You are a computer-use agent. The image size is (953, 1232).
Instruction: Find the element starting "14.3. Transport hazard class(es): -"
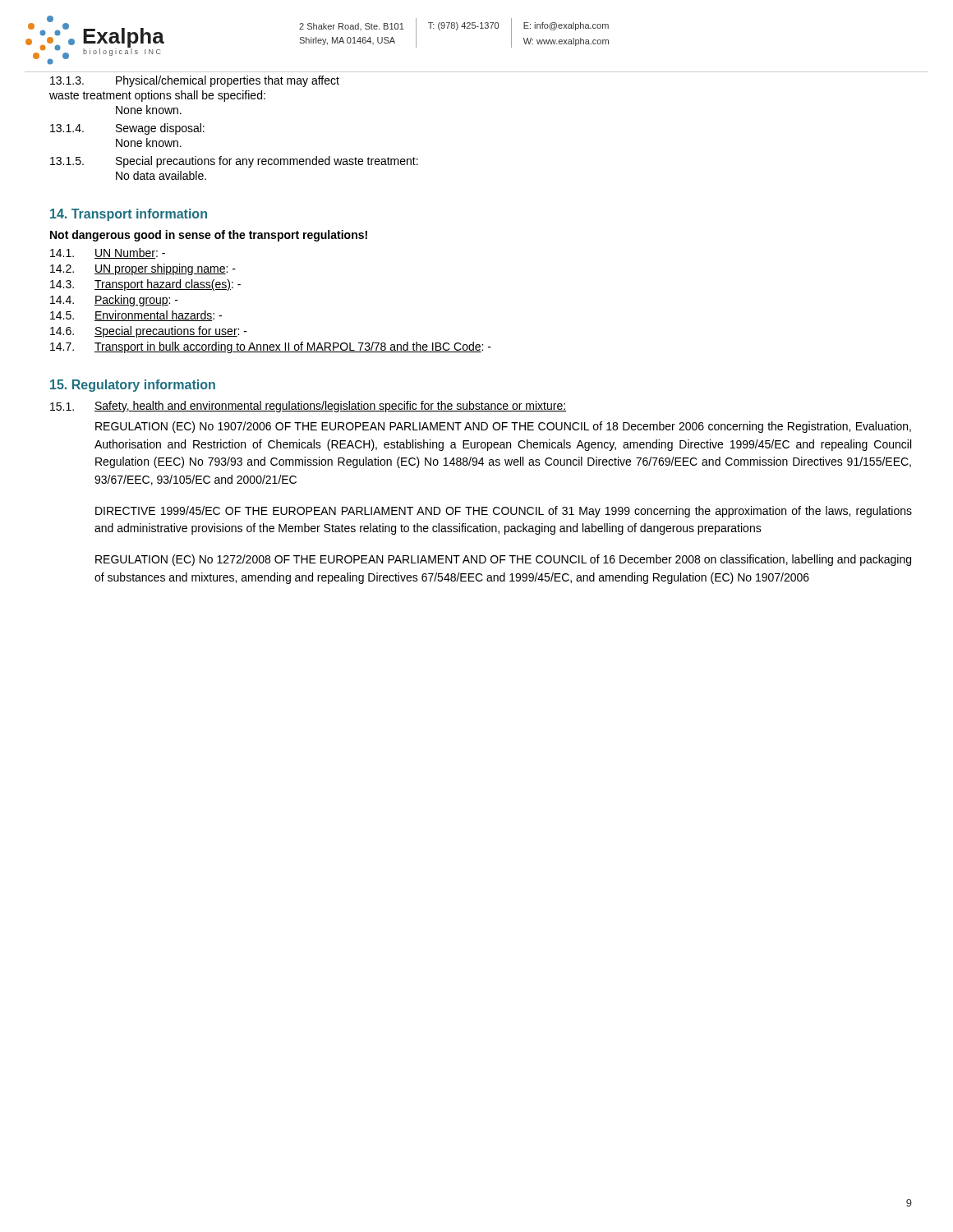[x=145, y=284]
